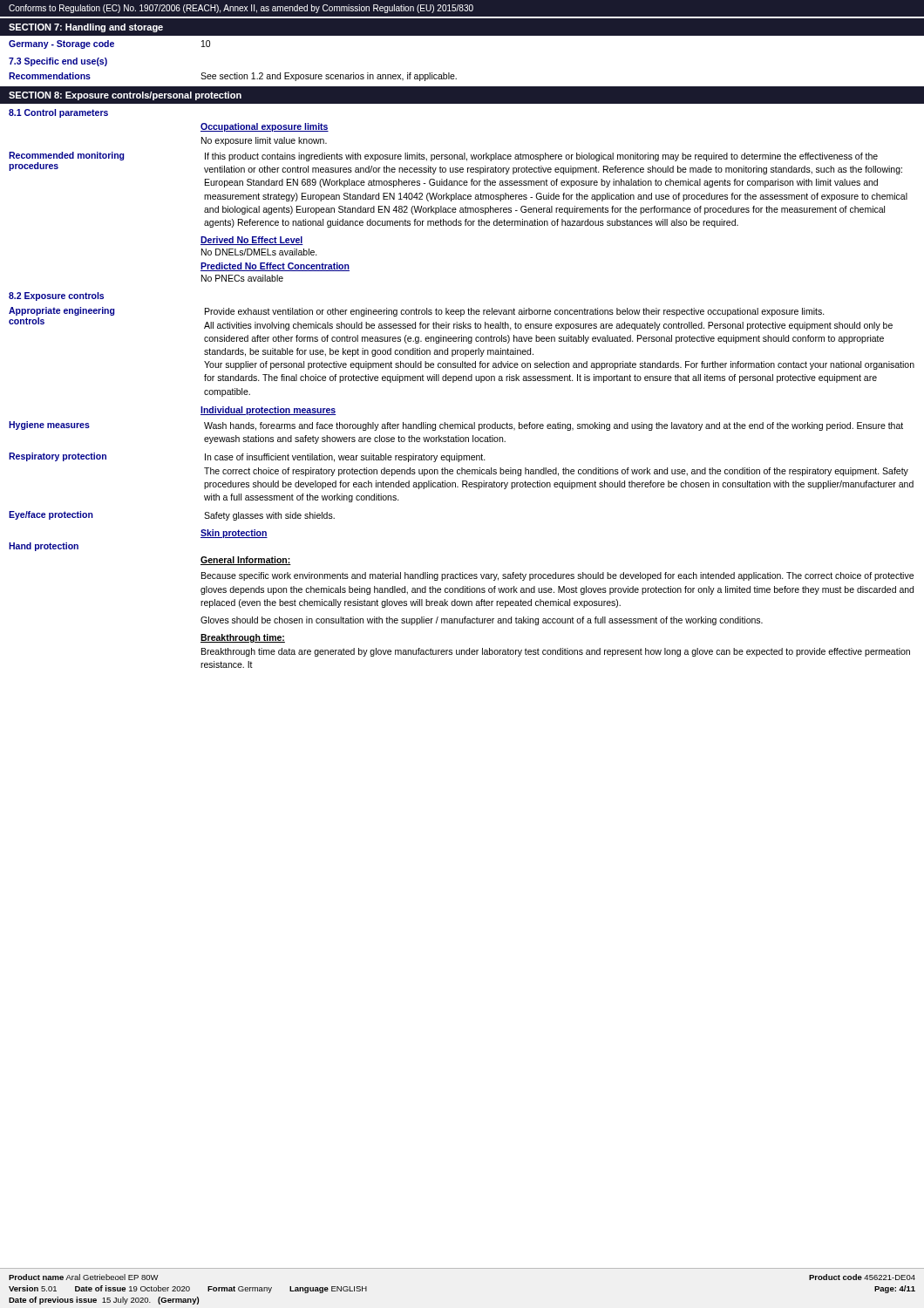The image size is (924, 1308).
Task: Point to the text starting "Individual protection measures"
Action: click(268, 411)
